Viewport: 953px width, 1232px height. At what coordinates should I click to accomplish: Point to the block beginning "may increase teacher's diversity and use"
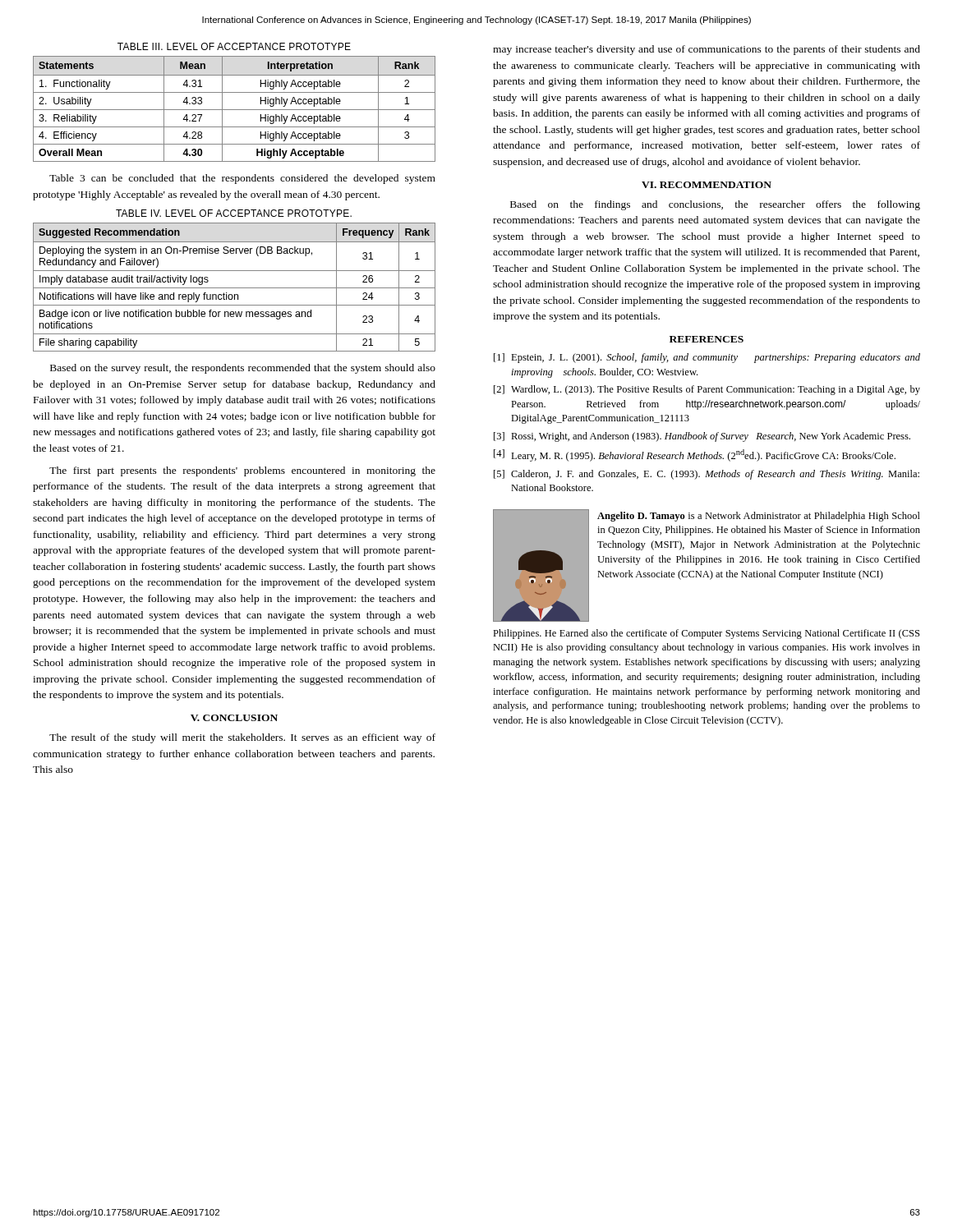coord(707,105)
